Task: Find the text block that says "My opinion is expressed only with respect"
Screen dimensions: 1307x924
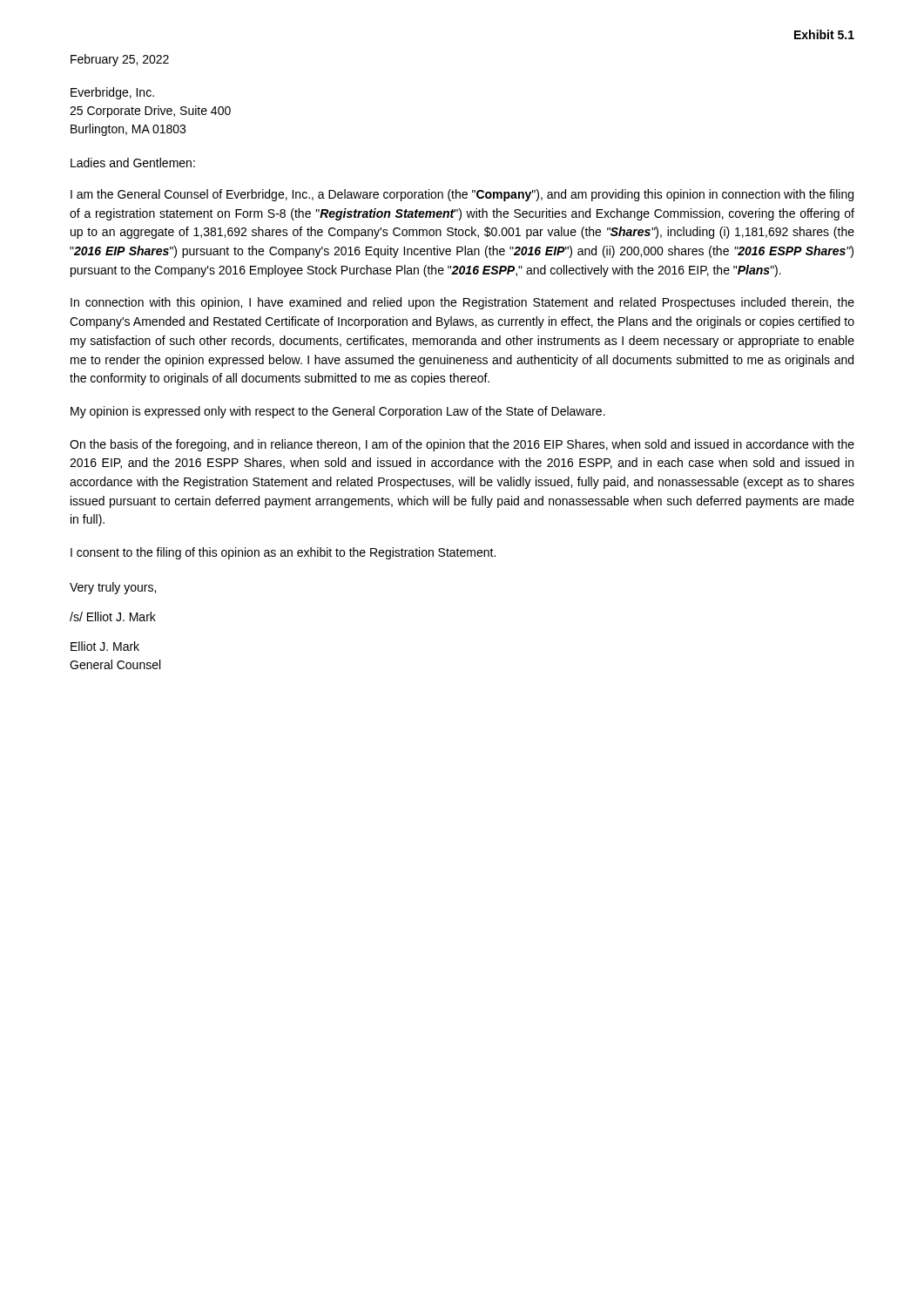Action: (x=338, y=411)
